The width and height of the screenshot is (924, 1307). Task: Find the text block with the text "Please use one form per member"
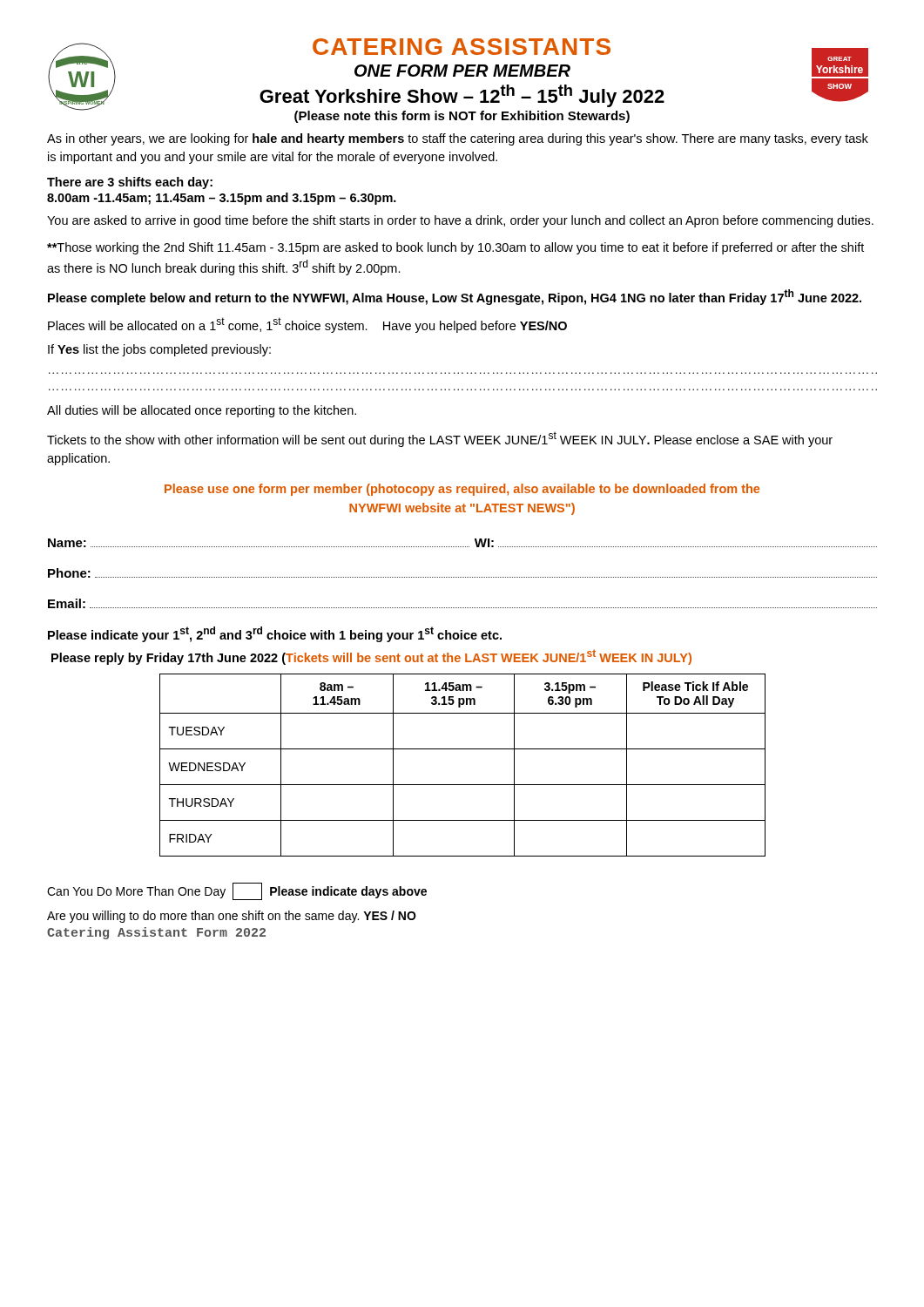click(462, 498)
